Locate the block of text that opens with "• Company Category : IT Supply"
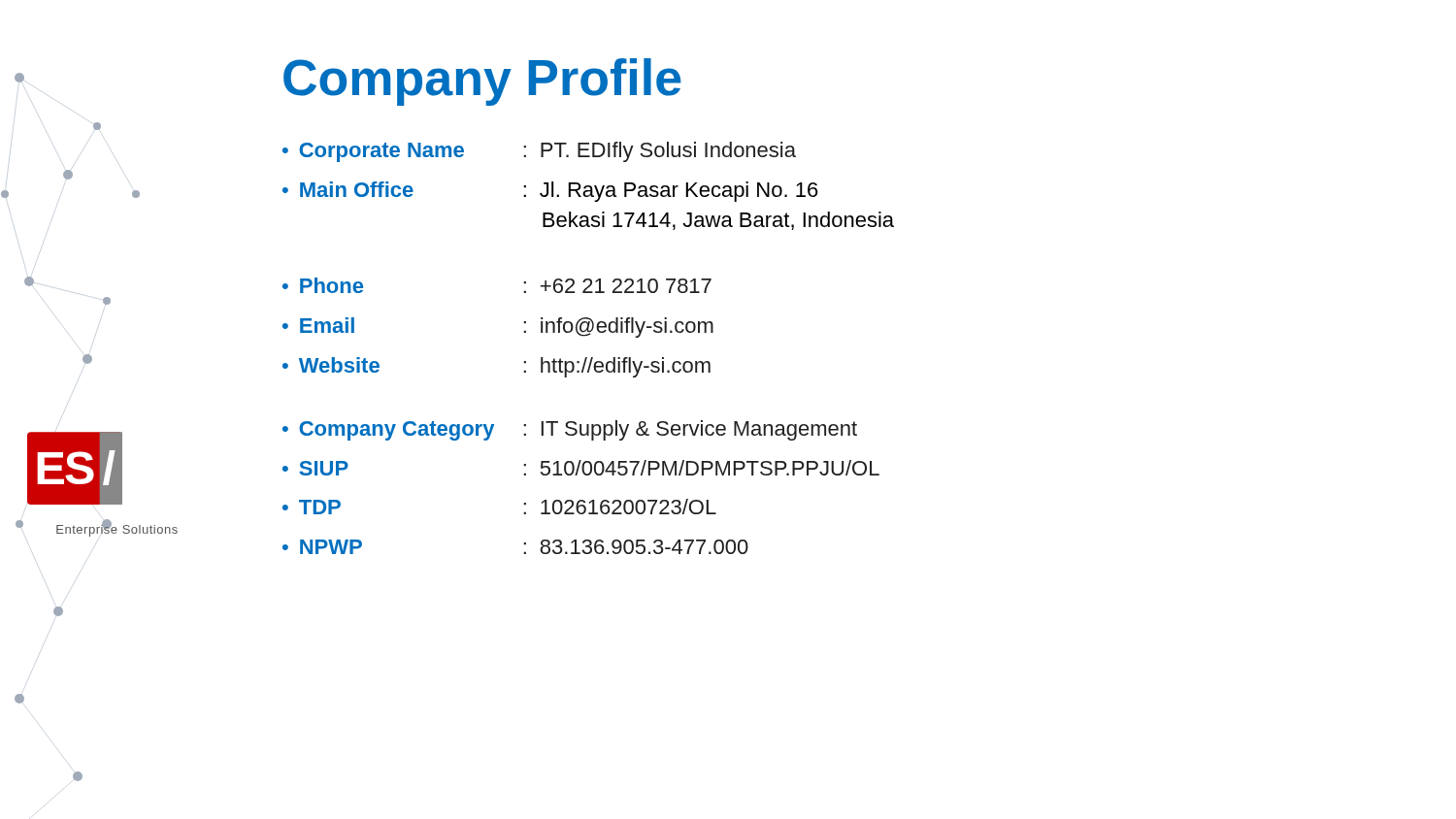The width and height of the screenshot is (1456, 819). point(569,429)
